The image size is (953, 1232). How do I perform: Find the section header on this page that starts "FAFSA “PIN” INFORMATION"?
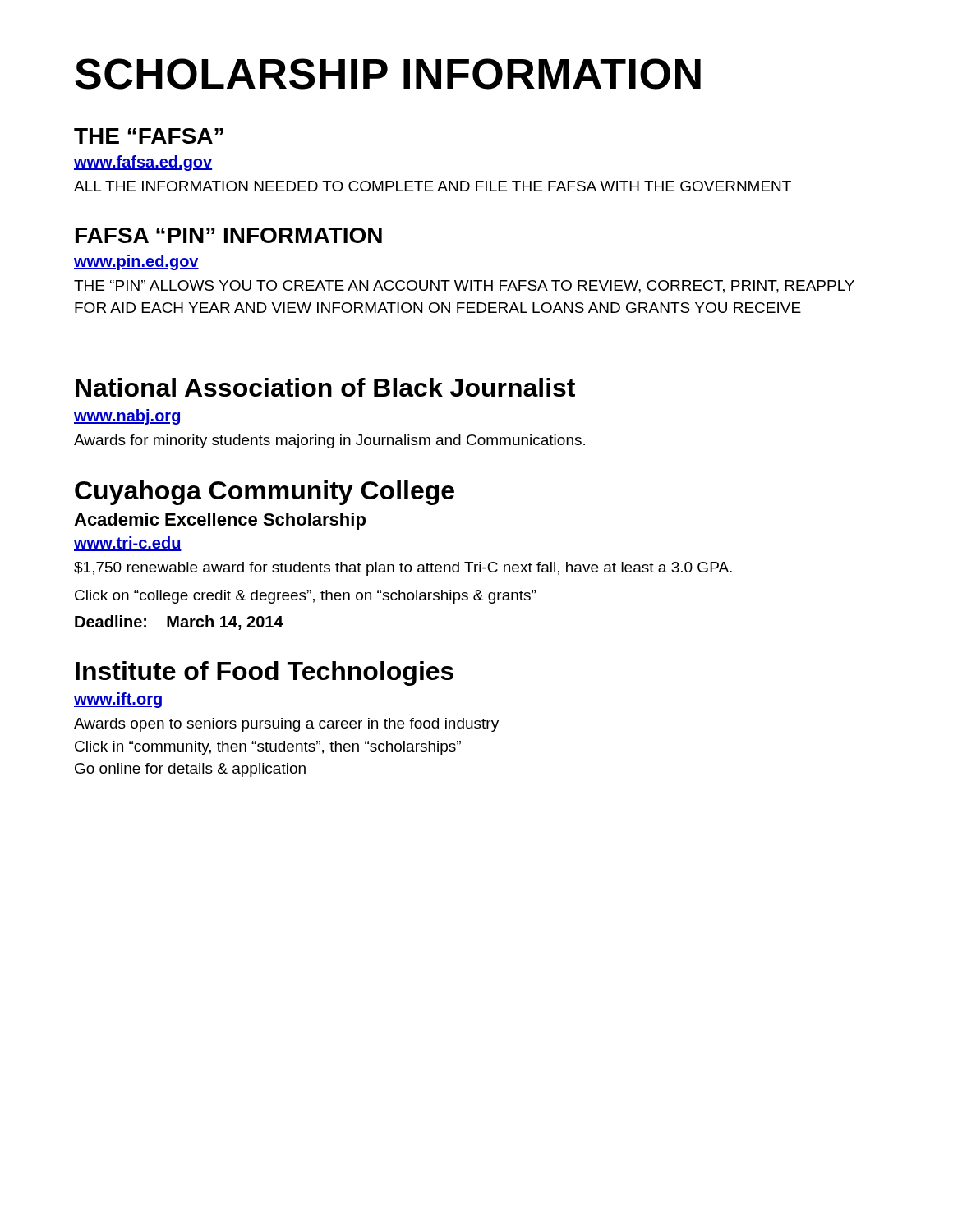point(476,271)
